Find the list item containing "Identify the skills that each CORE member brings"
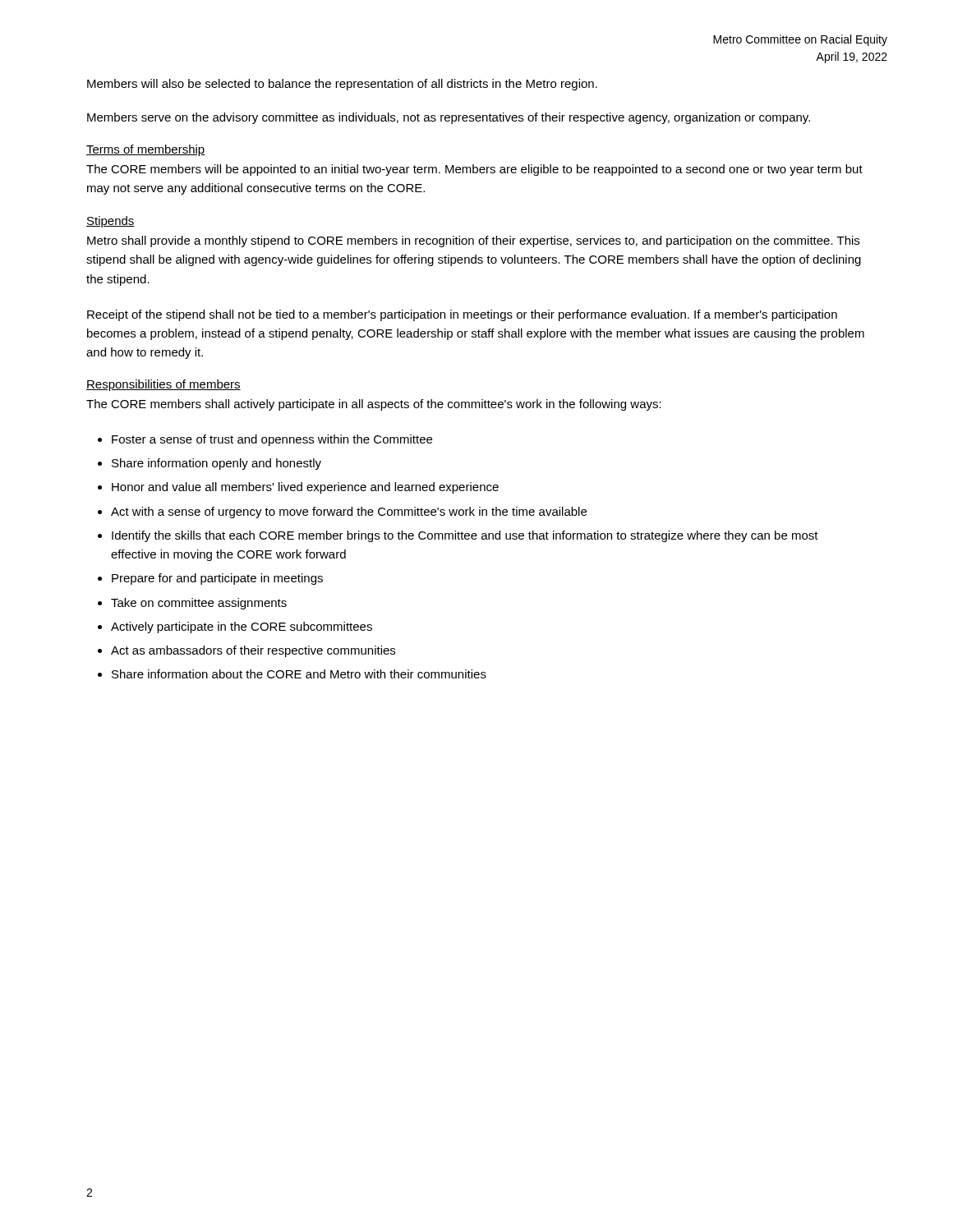 [x=464, y=544]
